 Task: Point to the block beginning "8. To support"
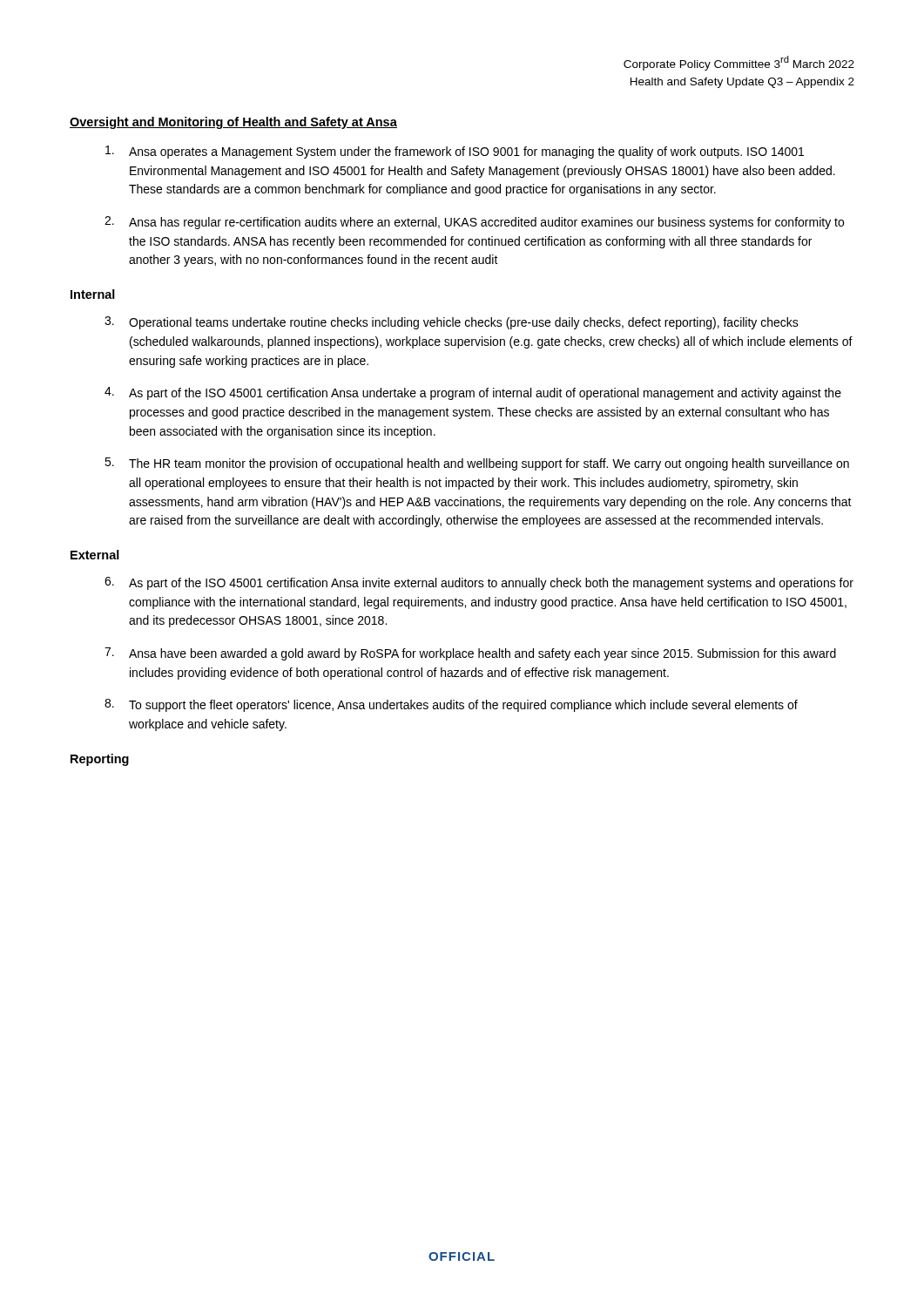[479, 716]
